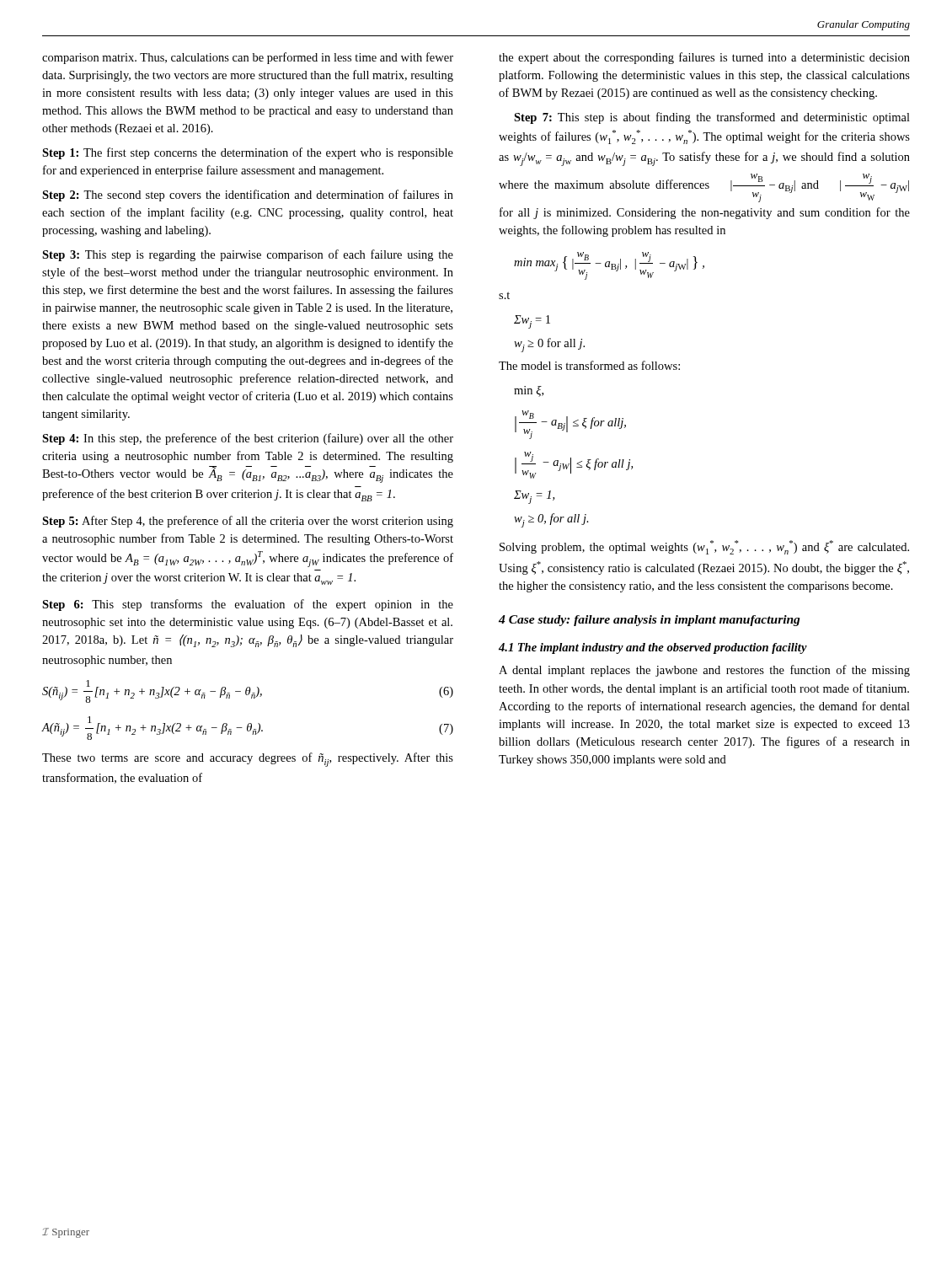Image resolution: width=952 pixels, height=1264 pixels.
Task: Navigate to the element starting "A(ñij) = 1 8"
Action: pos(248,729)
